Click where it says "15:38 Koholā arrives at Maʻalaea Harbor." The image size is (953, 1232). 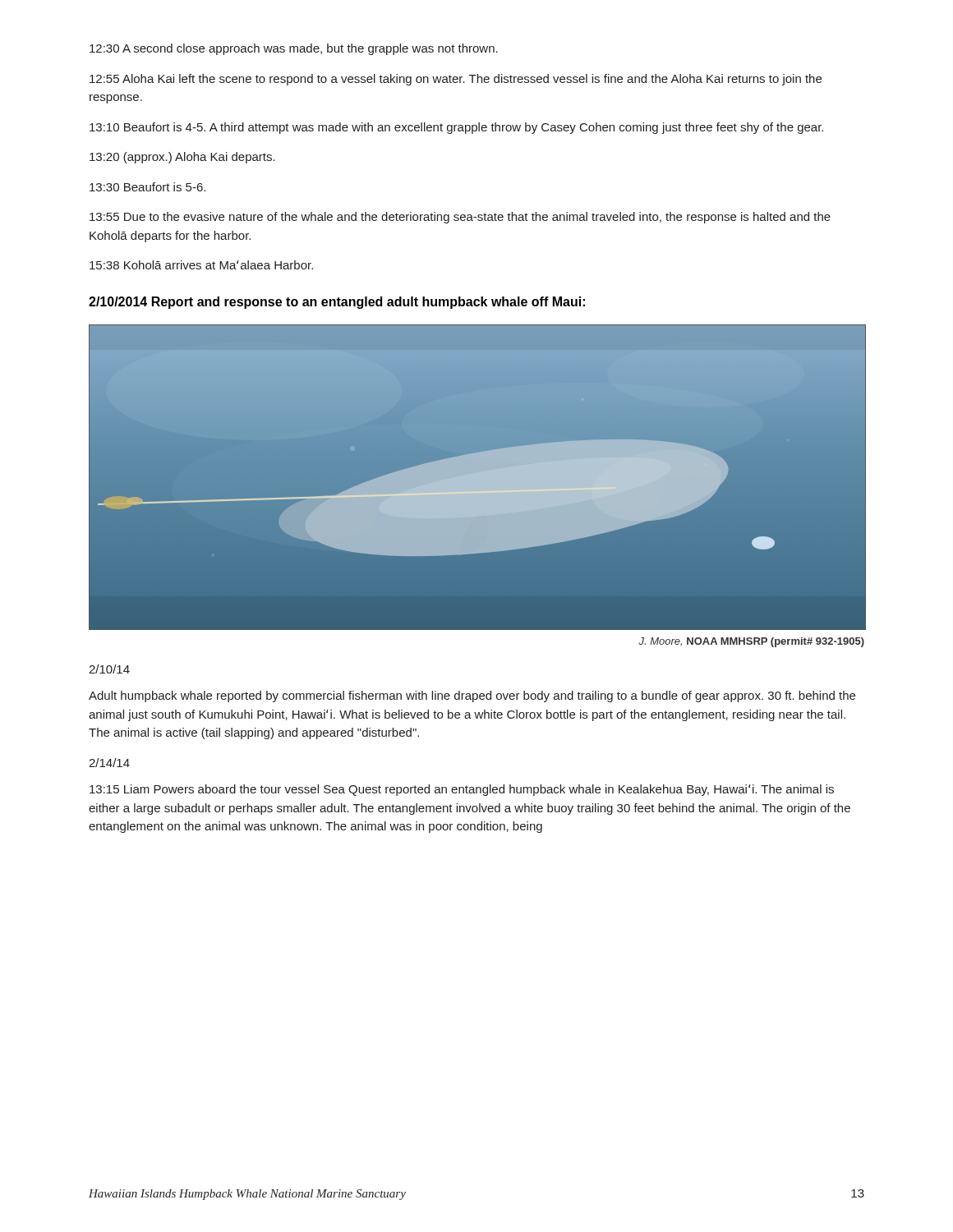coord(201,265)
